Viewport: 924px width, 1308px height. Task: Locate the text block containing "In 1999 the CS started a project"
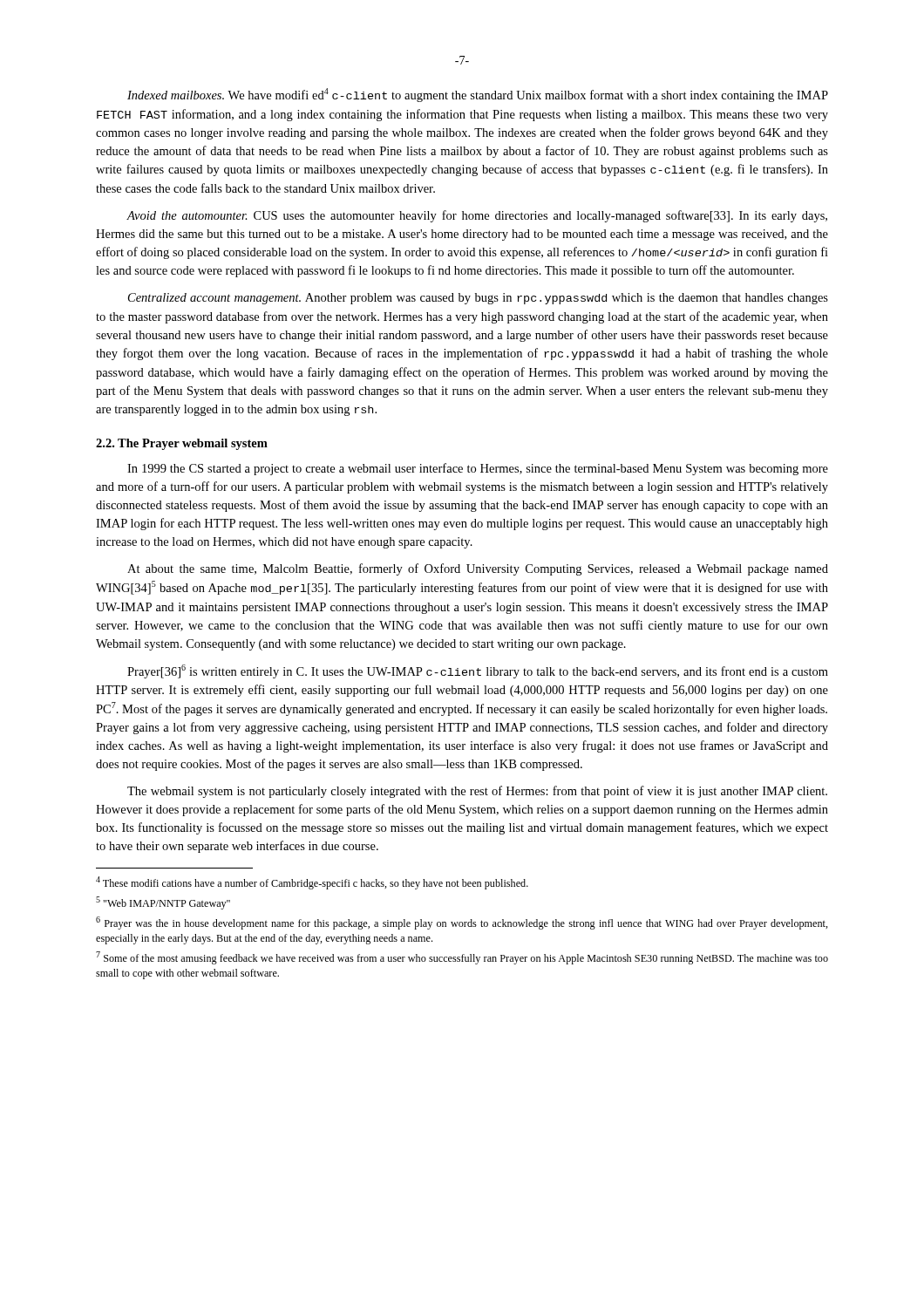tap(462, 506)
